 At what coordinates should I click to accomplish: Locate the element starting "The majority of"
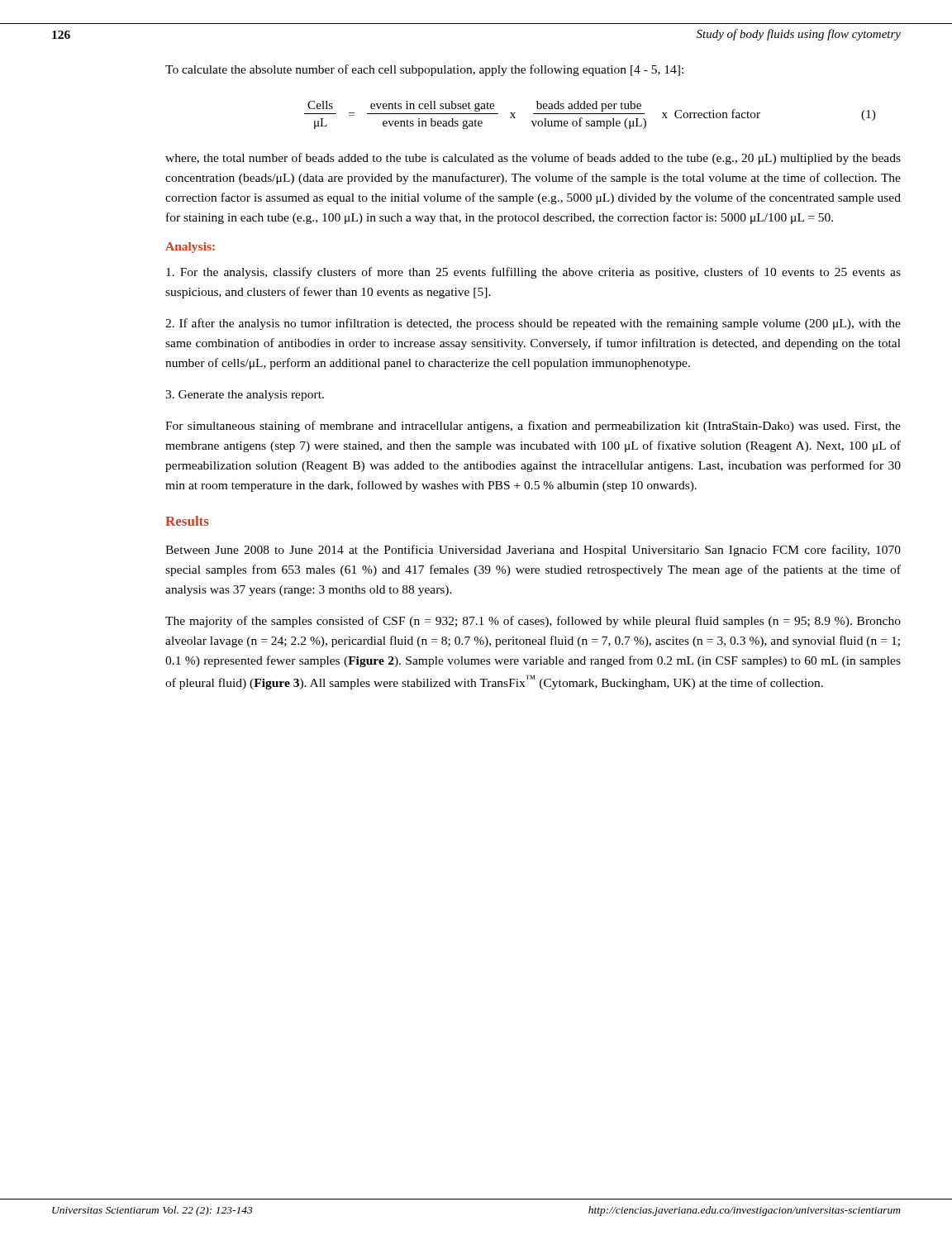[533, 652]
